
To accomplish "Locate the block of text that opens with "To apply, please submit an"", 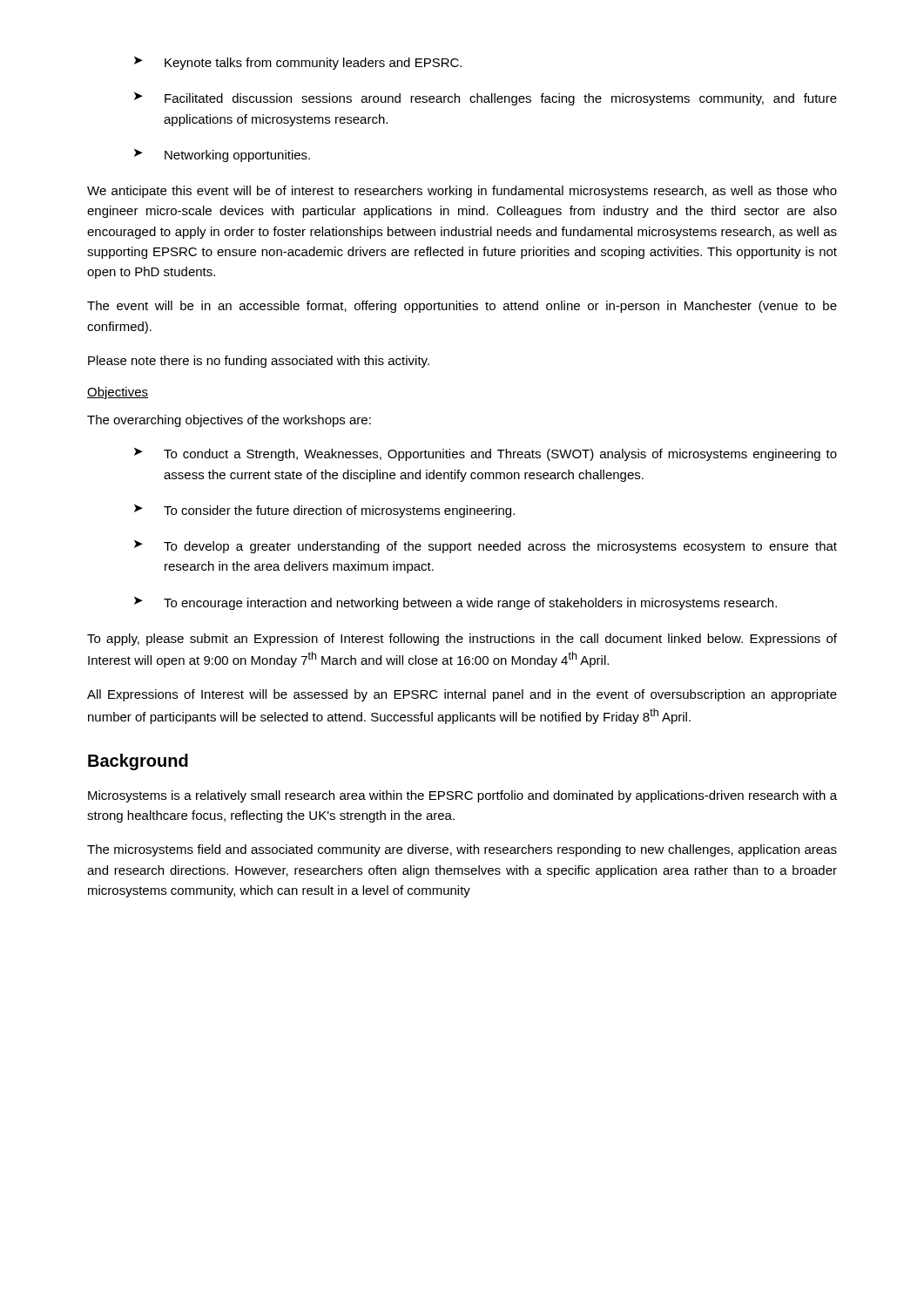I will pos(462,649).
